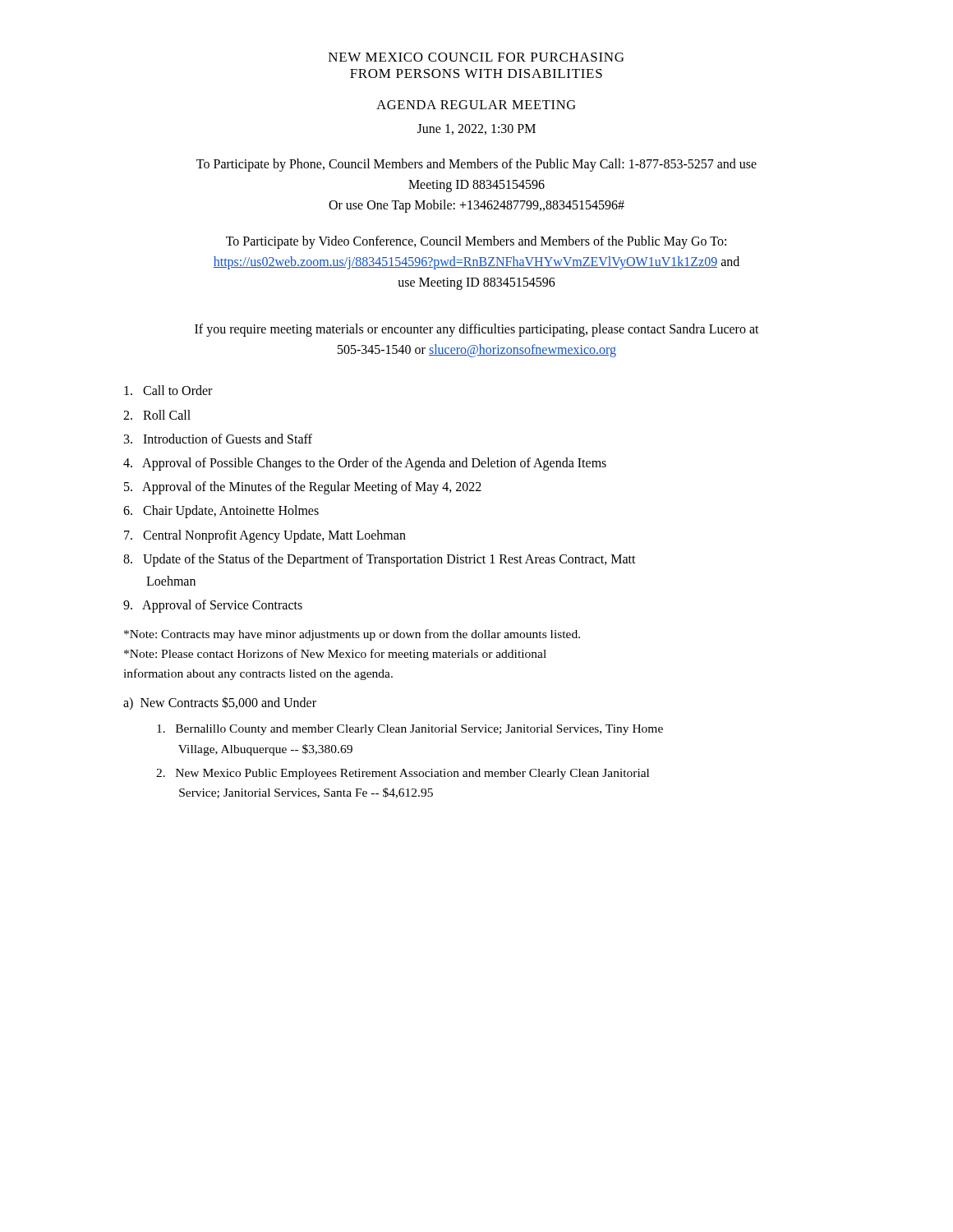Select the list item that says "6. Chair Update,"
The image size is (953, 1232).
coord(221,511)
